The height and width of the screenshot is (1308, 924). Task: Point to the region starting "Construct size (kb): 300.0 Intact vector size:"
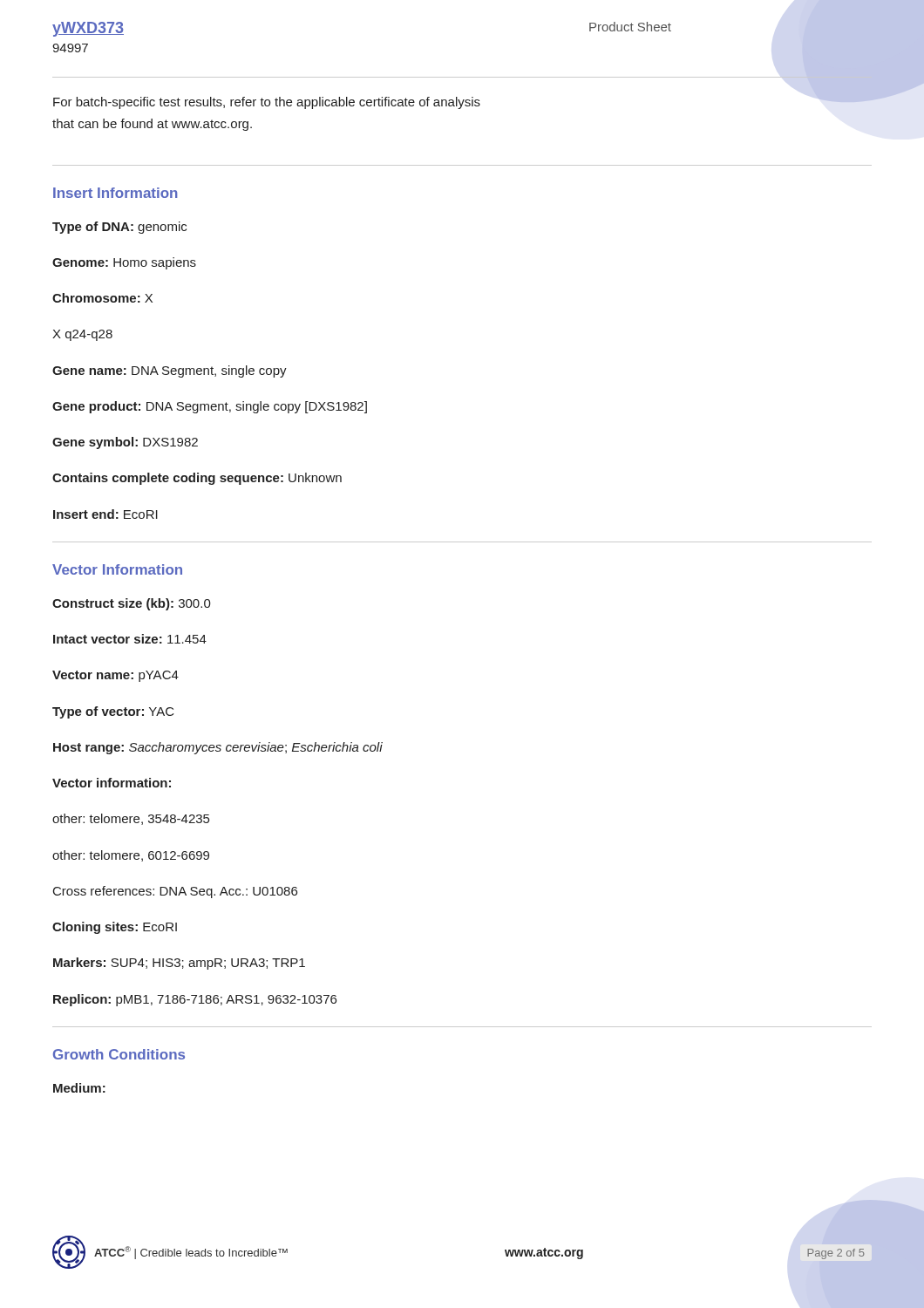click(x=132, y=604)
